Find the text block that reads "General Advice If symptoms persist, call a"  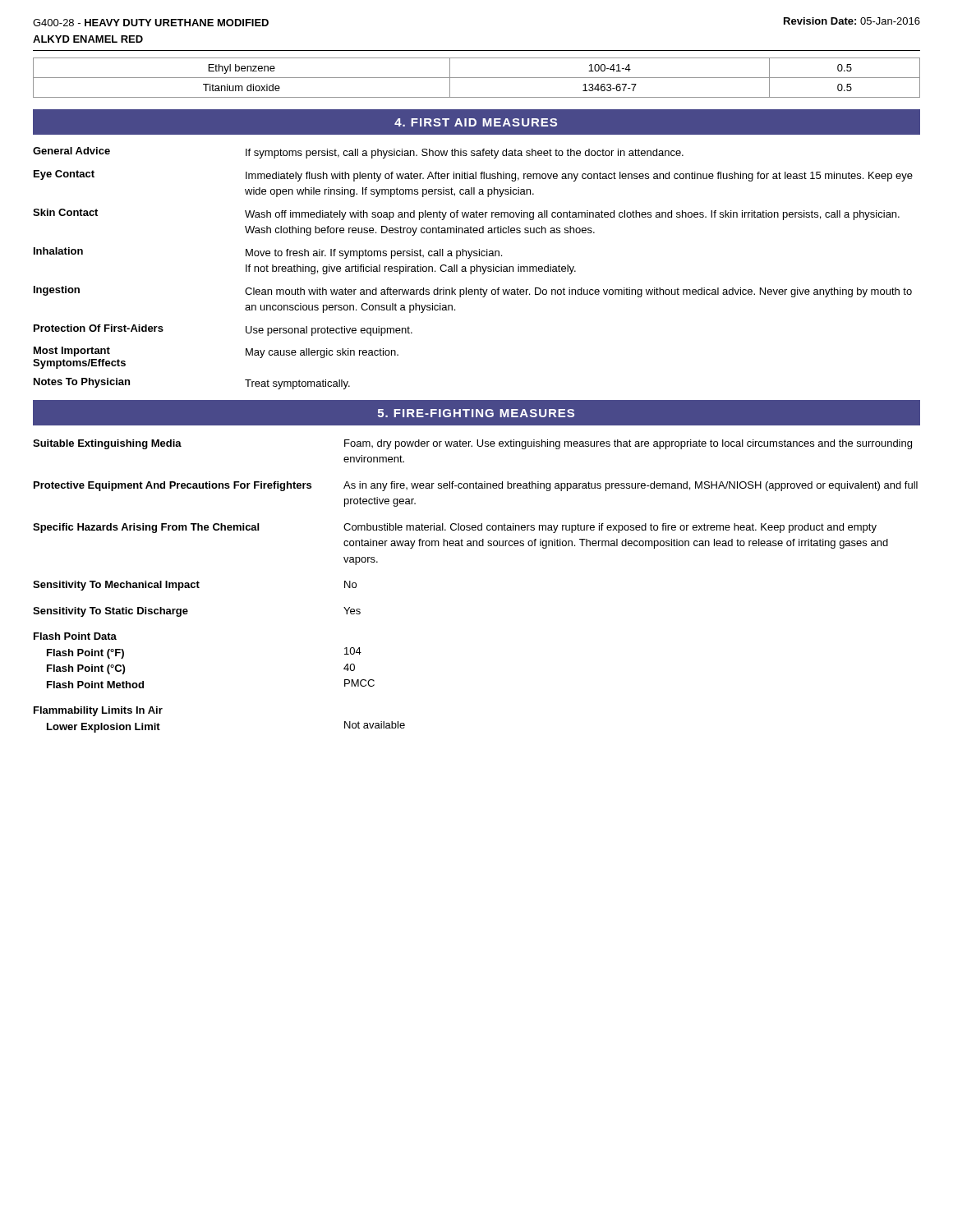[x=476, y=153]
